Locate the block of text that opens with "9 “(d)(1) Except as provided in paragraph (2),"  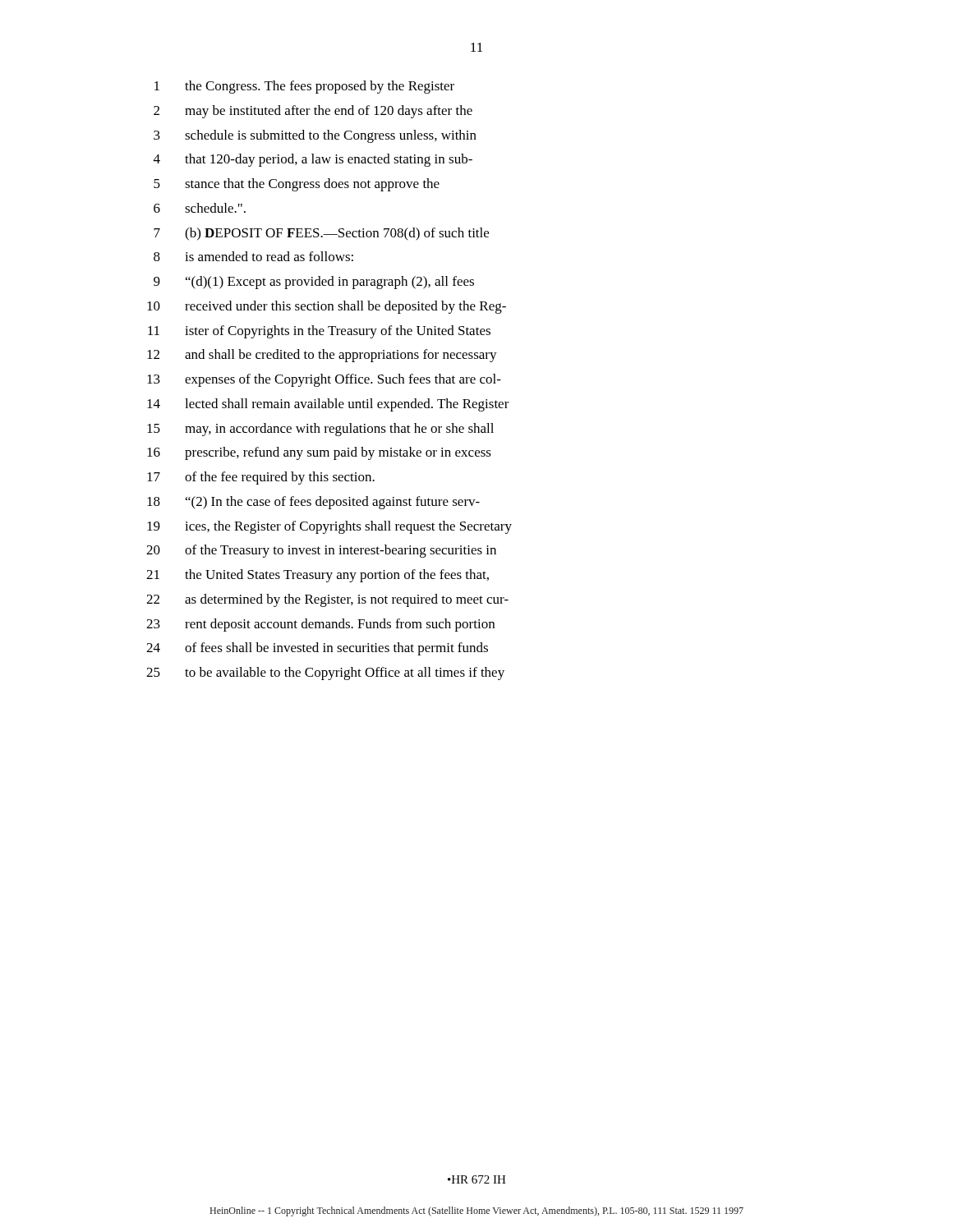point(314,283)
